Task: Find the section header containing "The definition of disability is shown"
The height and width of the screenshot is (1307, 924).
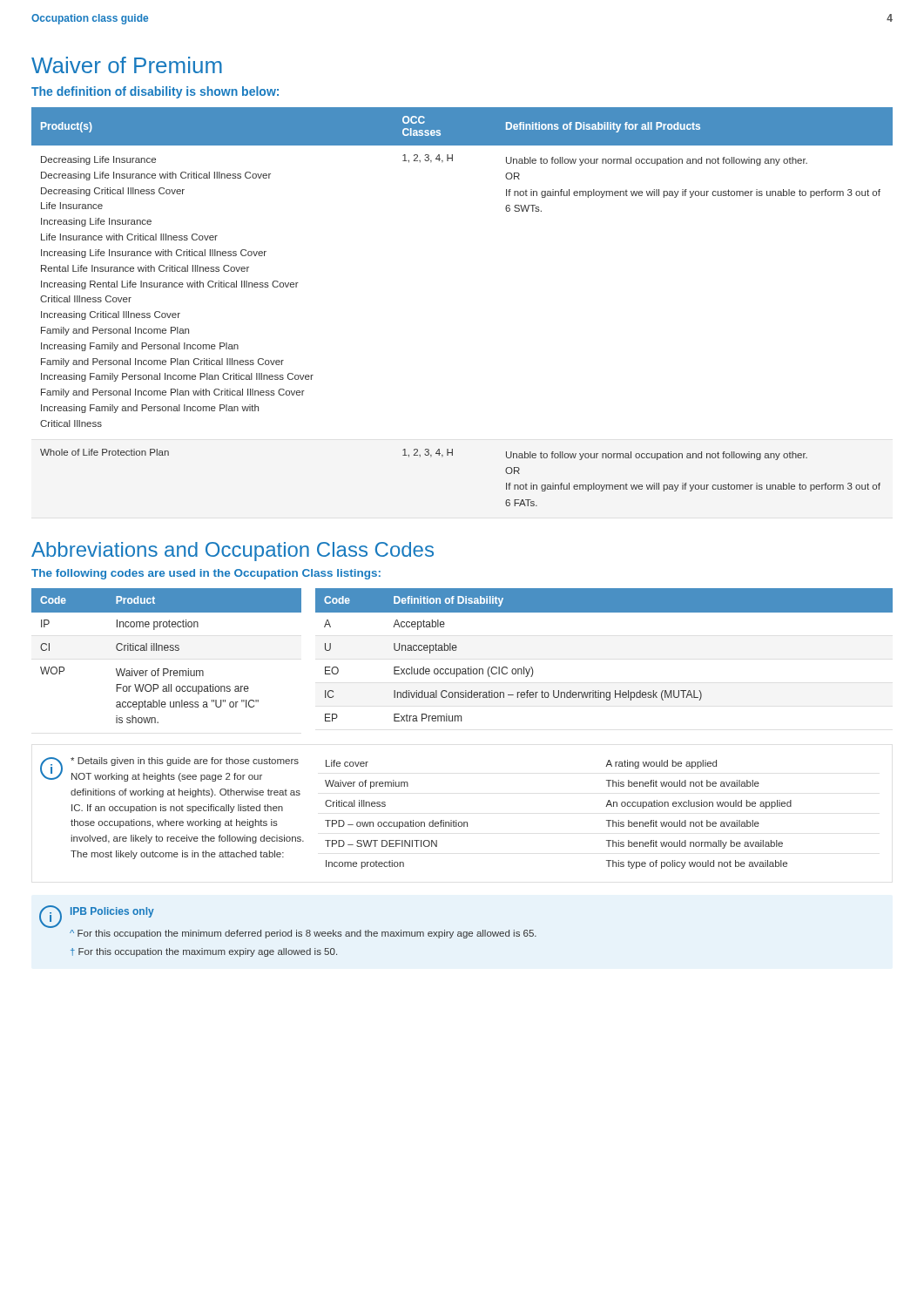Action: click(156, 91)
